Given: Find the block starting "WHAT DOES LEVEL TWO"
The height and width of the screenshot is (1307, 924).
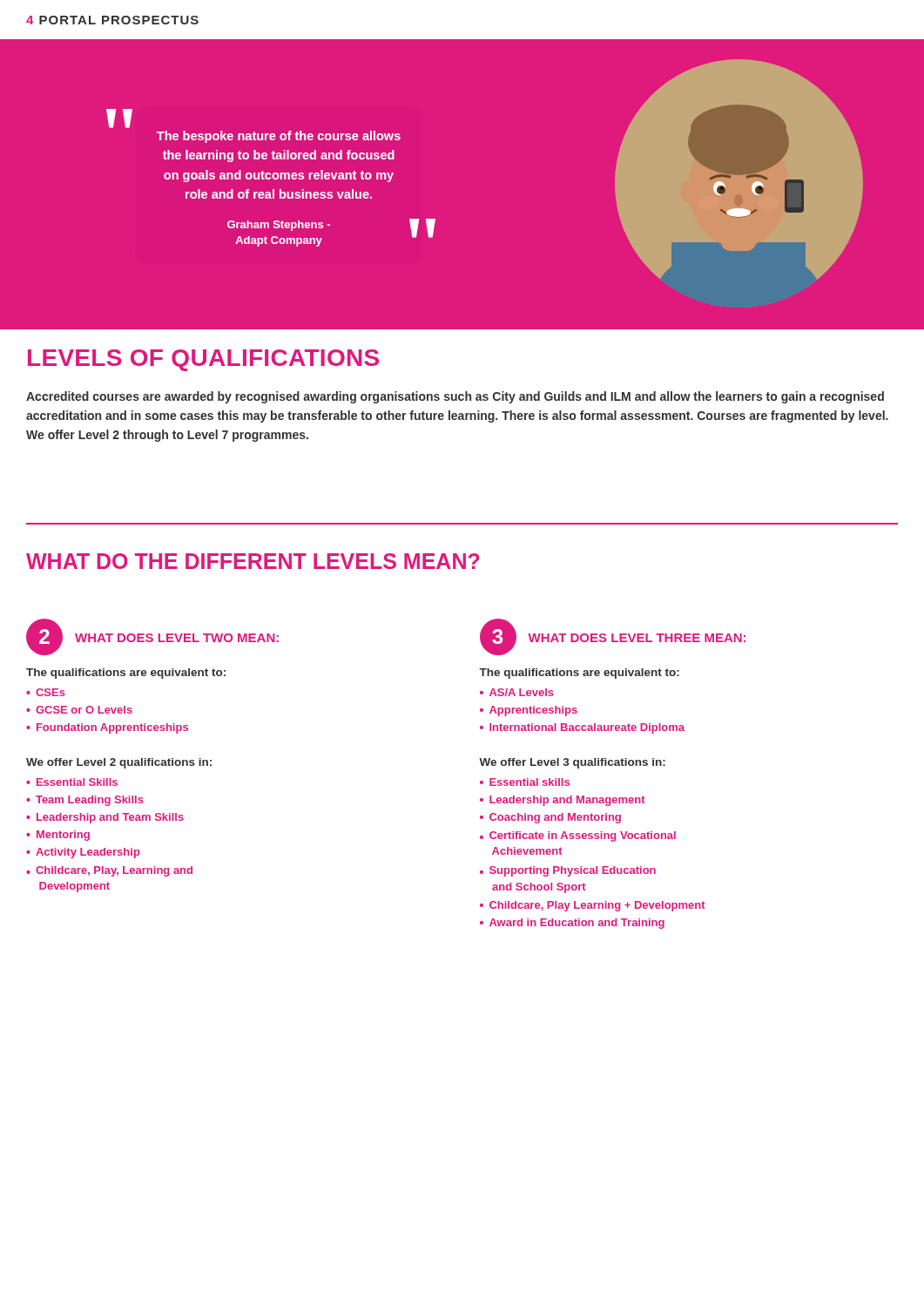Looking at the screenshot, I should point(177,637).
